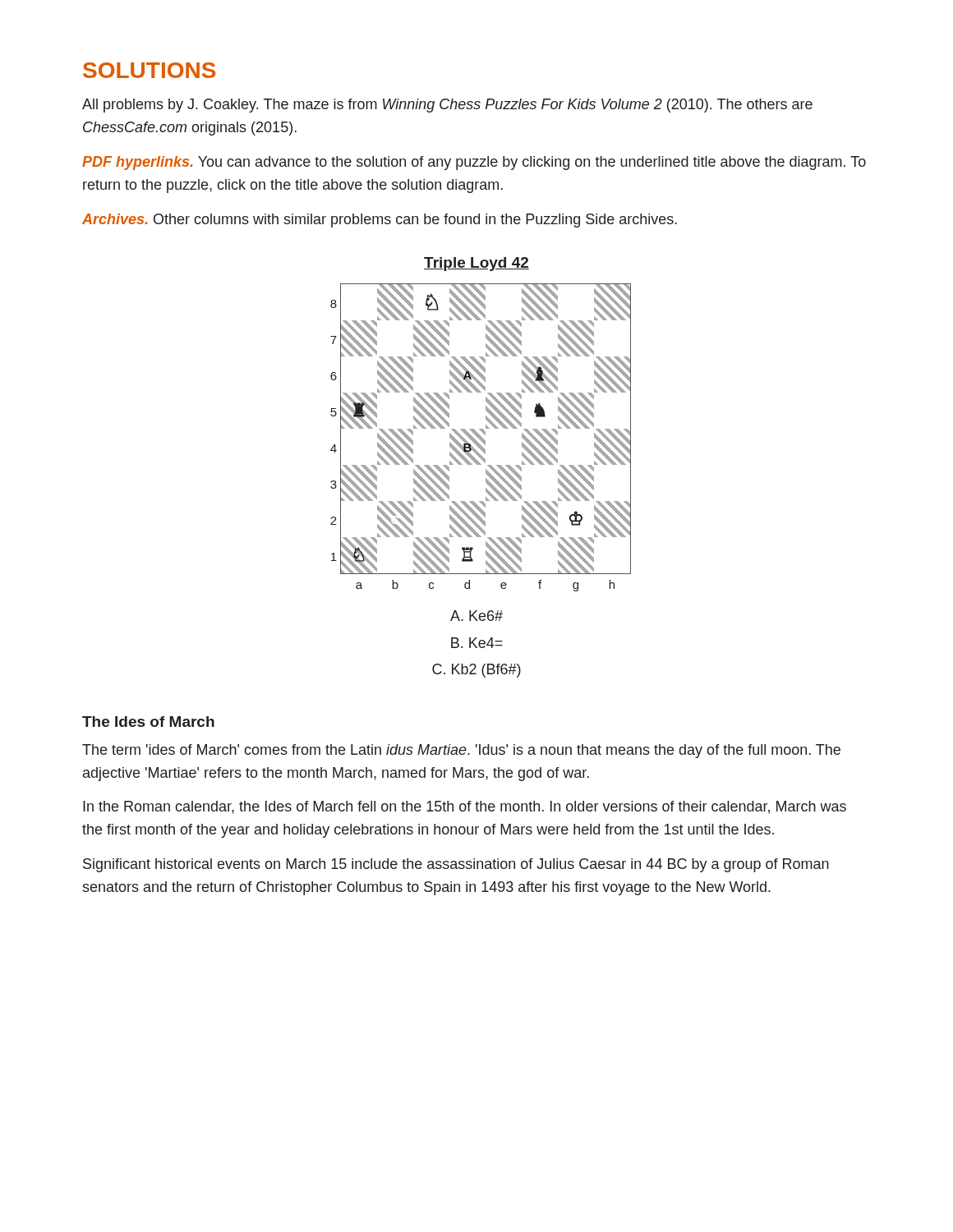Find the caption

pos(476,263)
